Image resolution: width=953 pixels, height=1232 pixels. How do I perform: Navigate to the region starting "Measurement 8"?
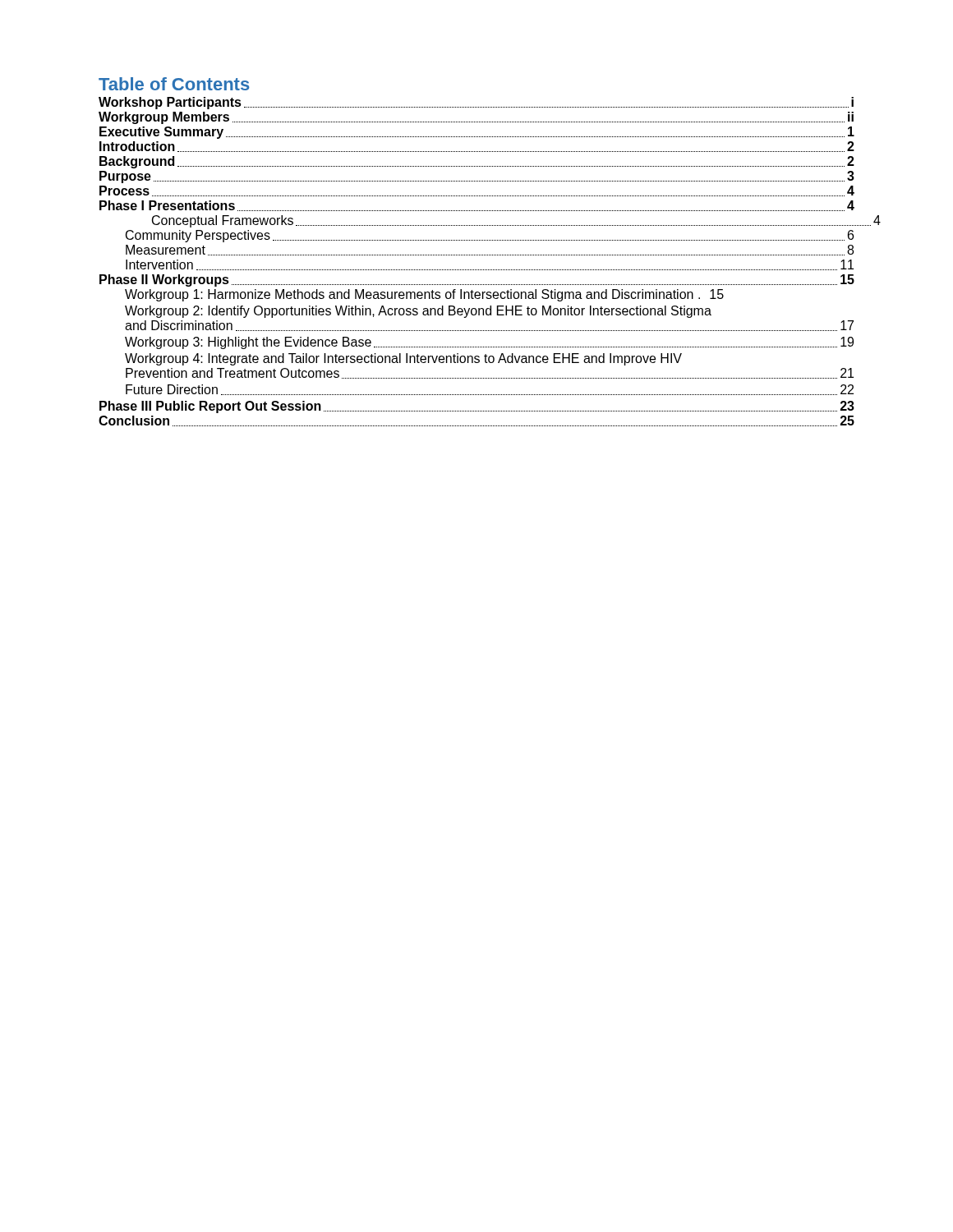click(476, 250)
